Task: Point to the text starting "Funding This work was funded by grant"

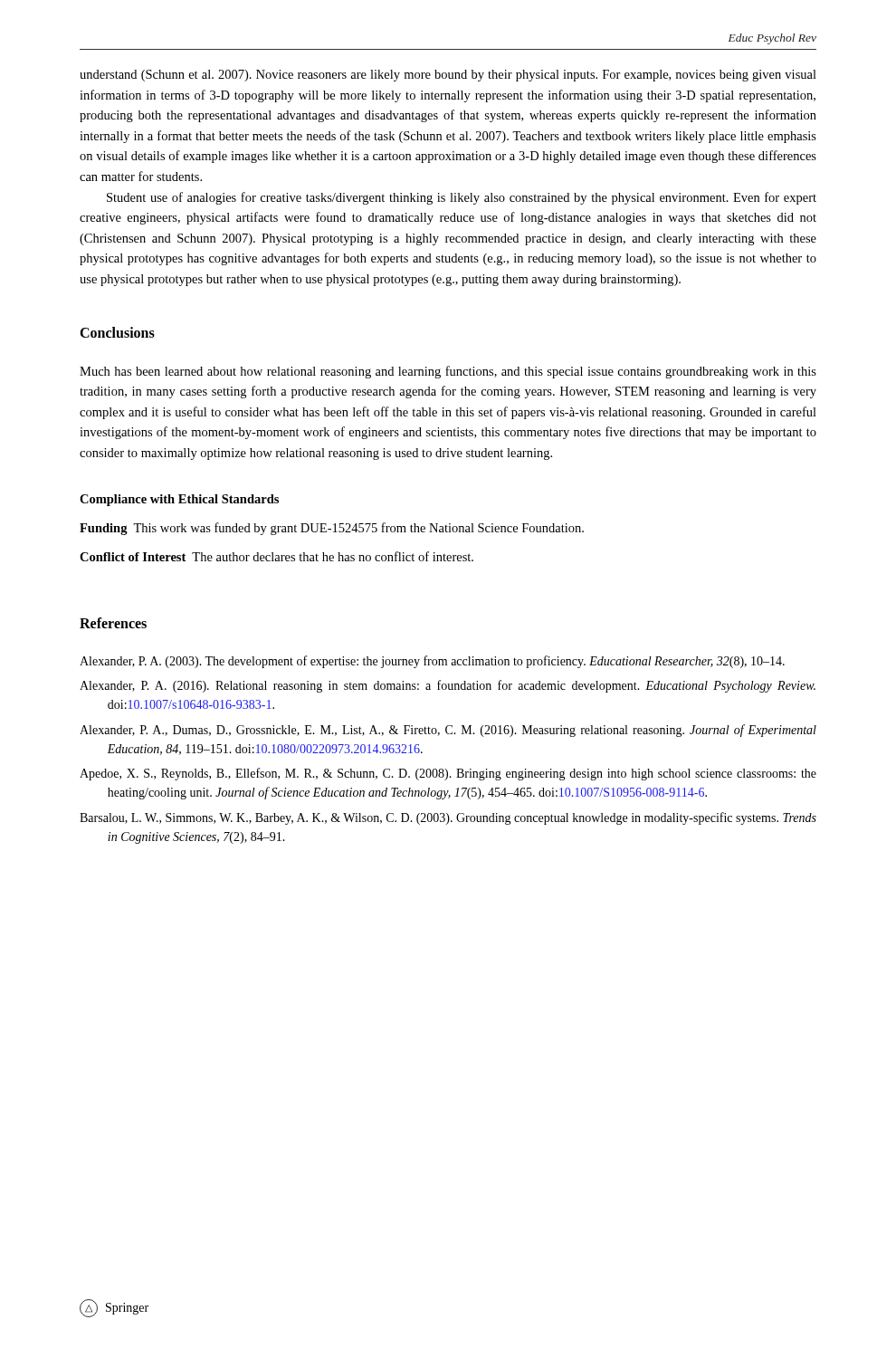Action: (332, 528)
